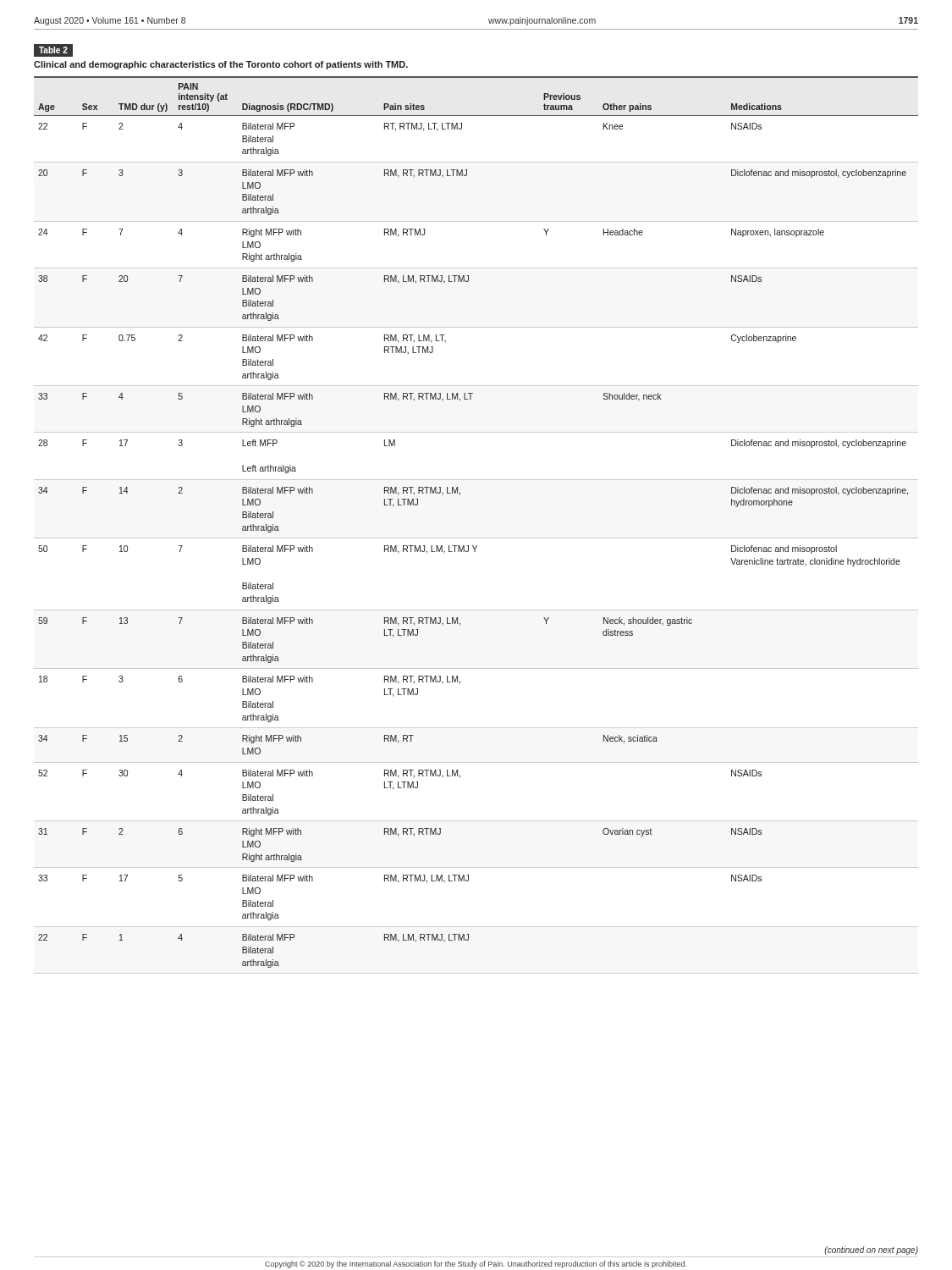Select the caption with the text "Clinical and demographic characteristics of the Toronto cohort"
The image size is (952, 1270).
point(221,64)
